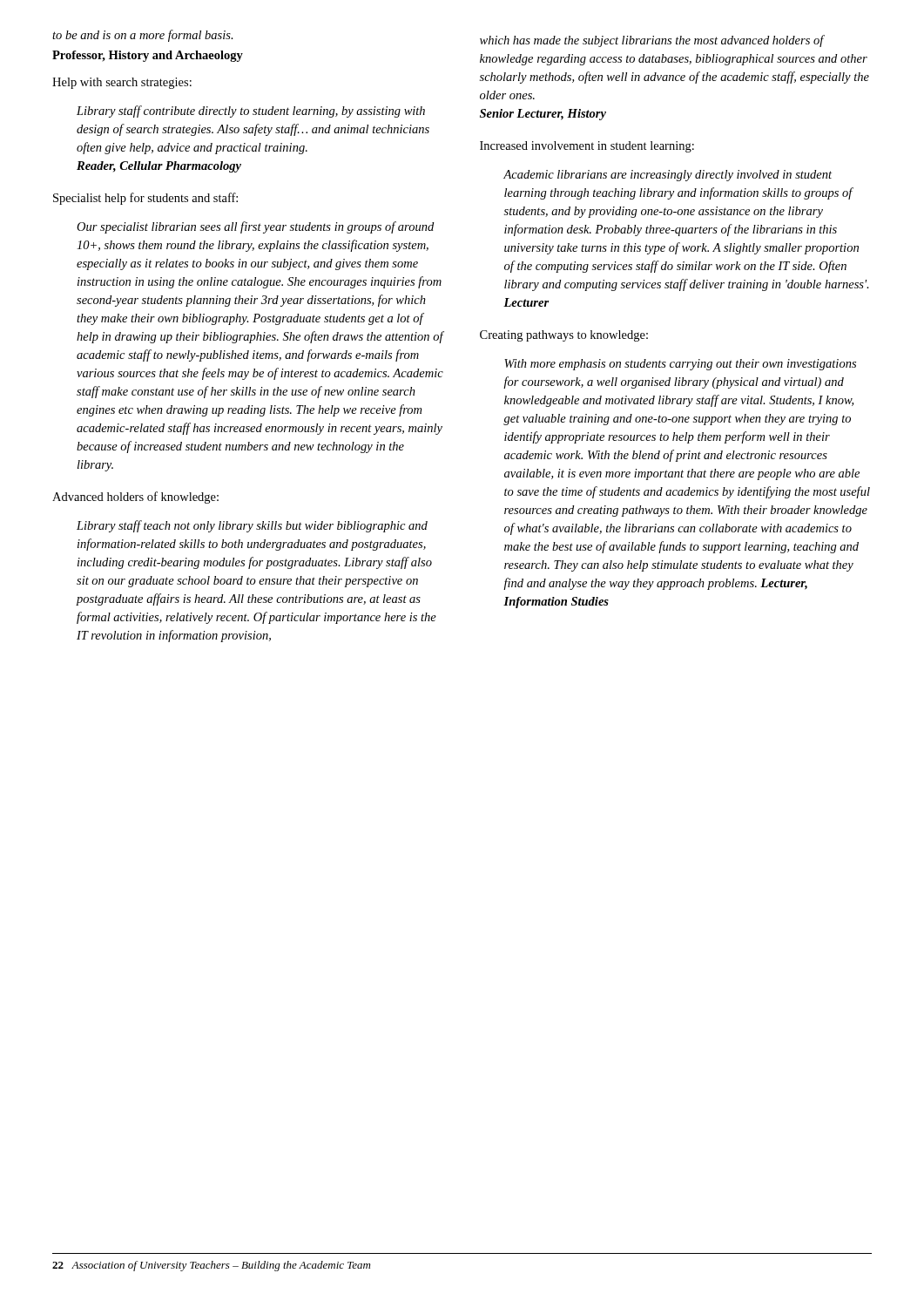Navigate to the passage starting "With more emphasis on students carrying out"
Image resolution: width=924 pixels, height=1307 pixels.
tap(688, 483)
